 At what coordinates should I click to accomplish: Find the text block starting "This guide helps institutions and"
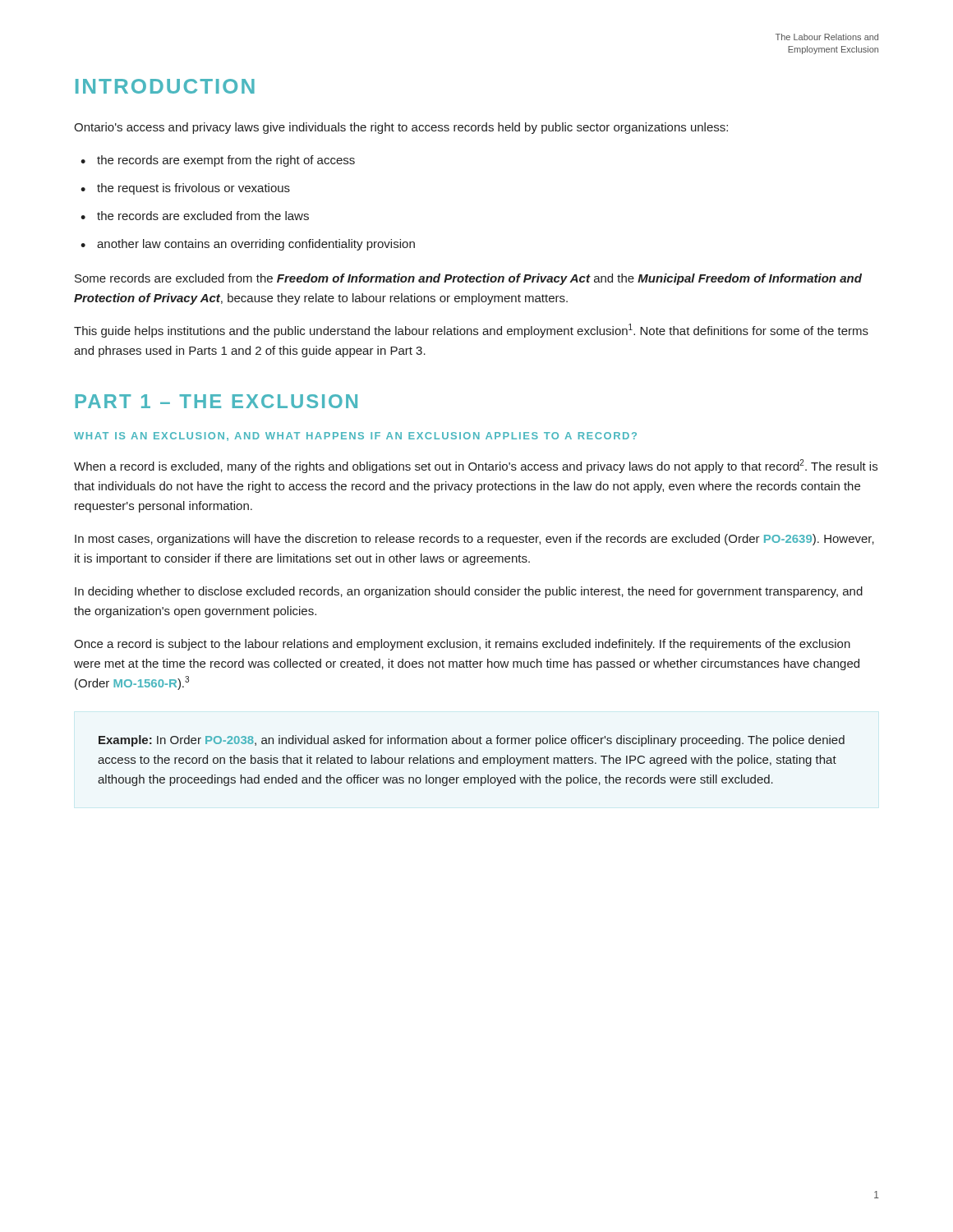471,340
